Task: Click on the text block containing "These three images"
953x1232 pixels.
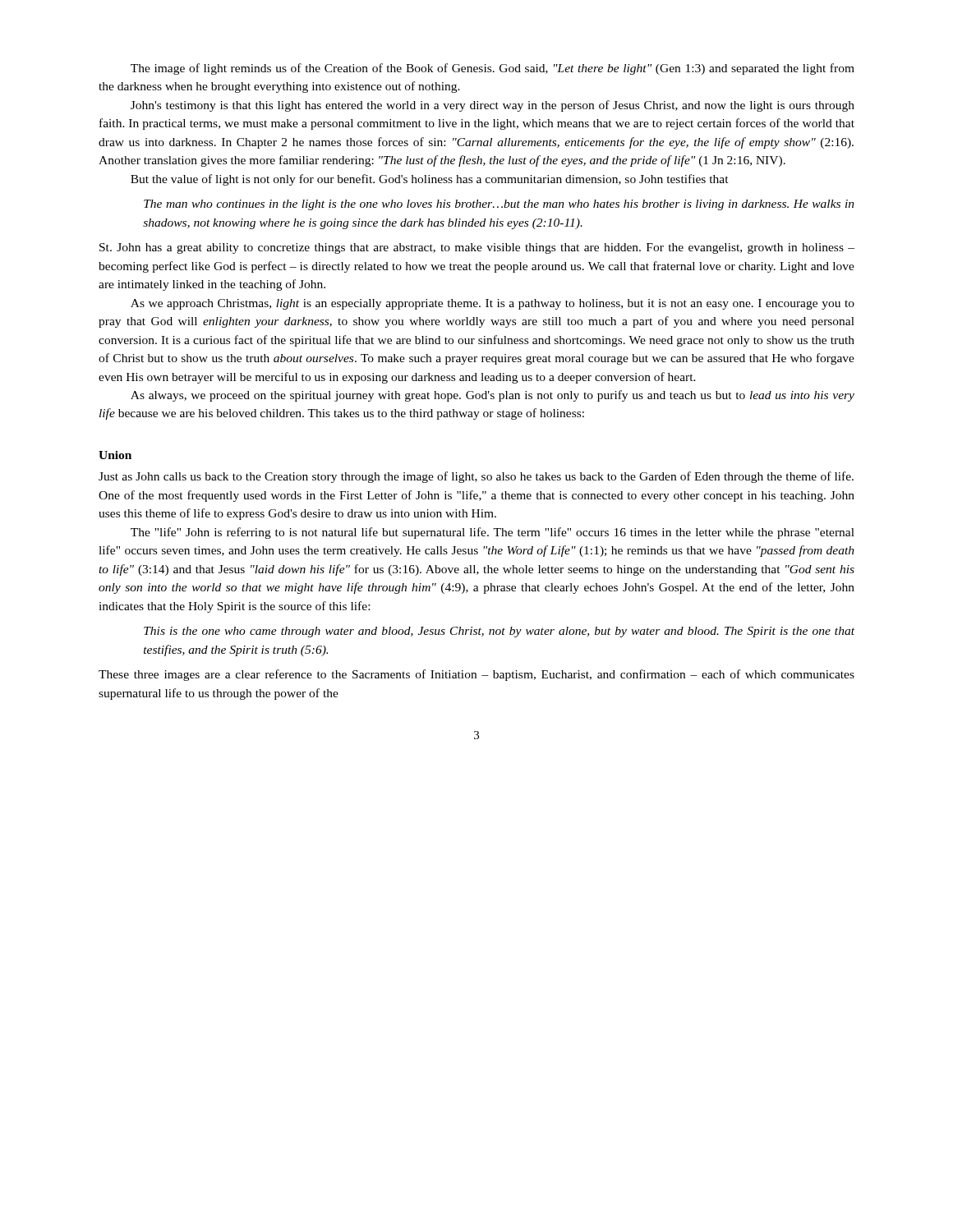Action: coord(476,684)
